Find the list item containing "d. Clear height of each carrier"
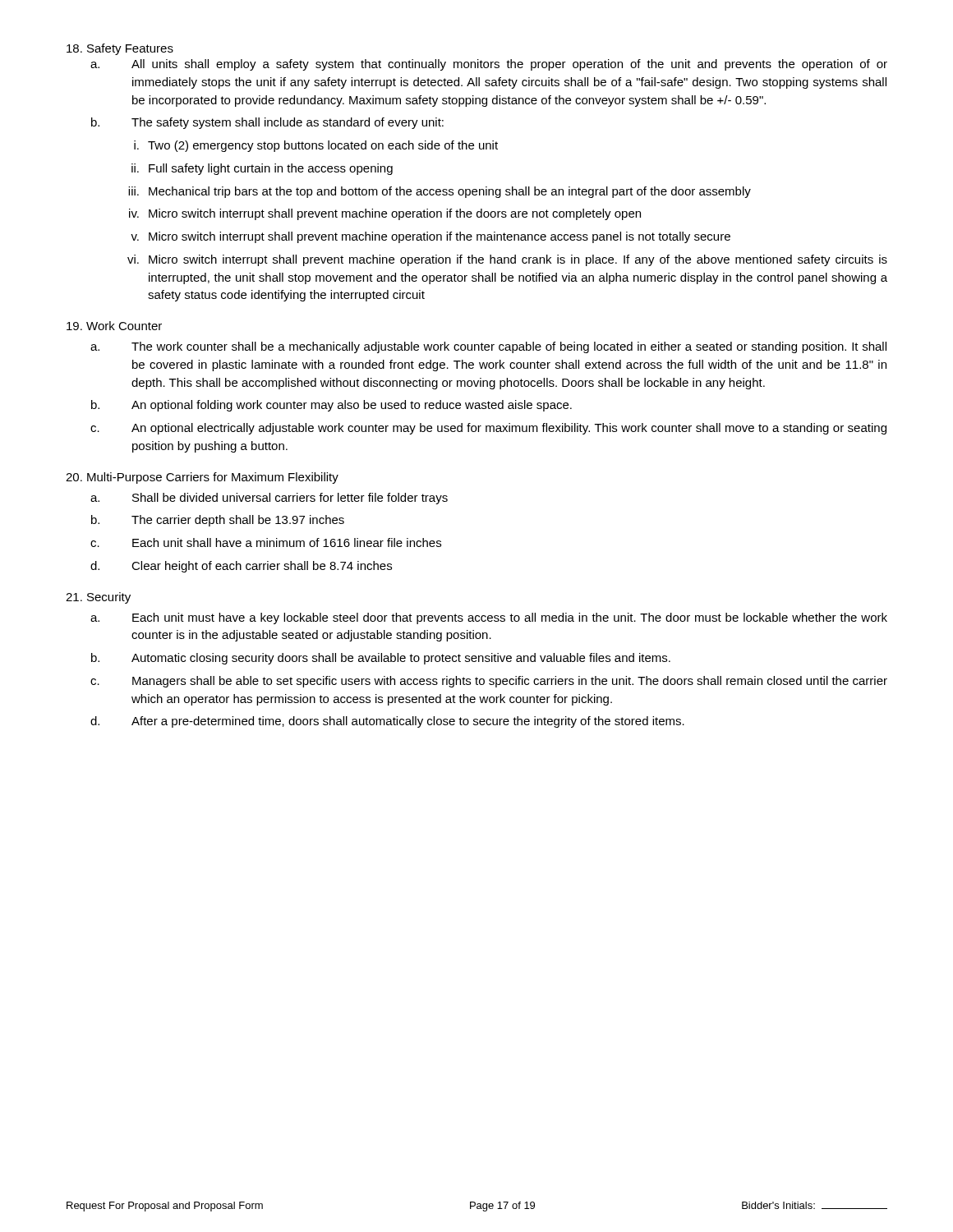The image size is (953, 1232). (x=241, y=567)
